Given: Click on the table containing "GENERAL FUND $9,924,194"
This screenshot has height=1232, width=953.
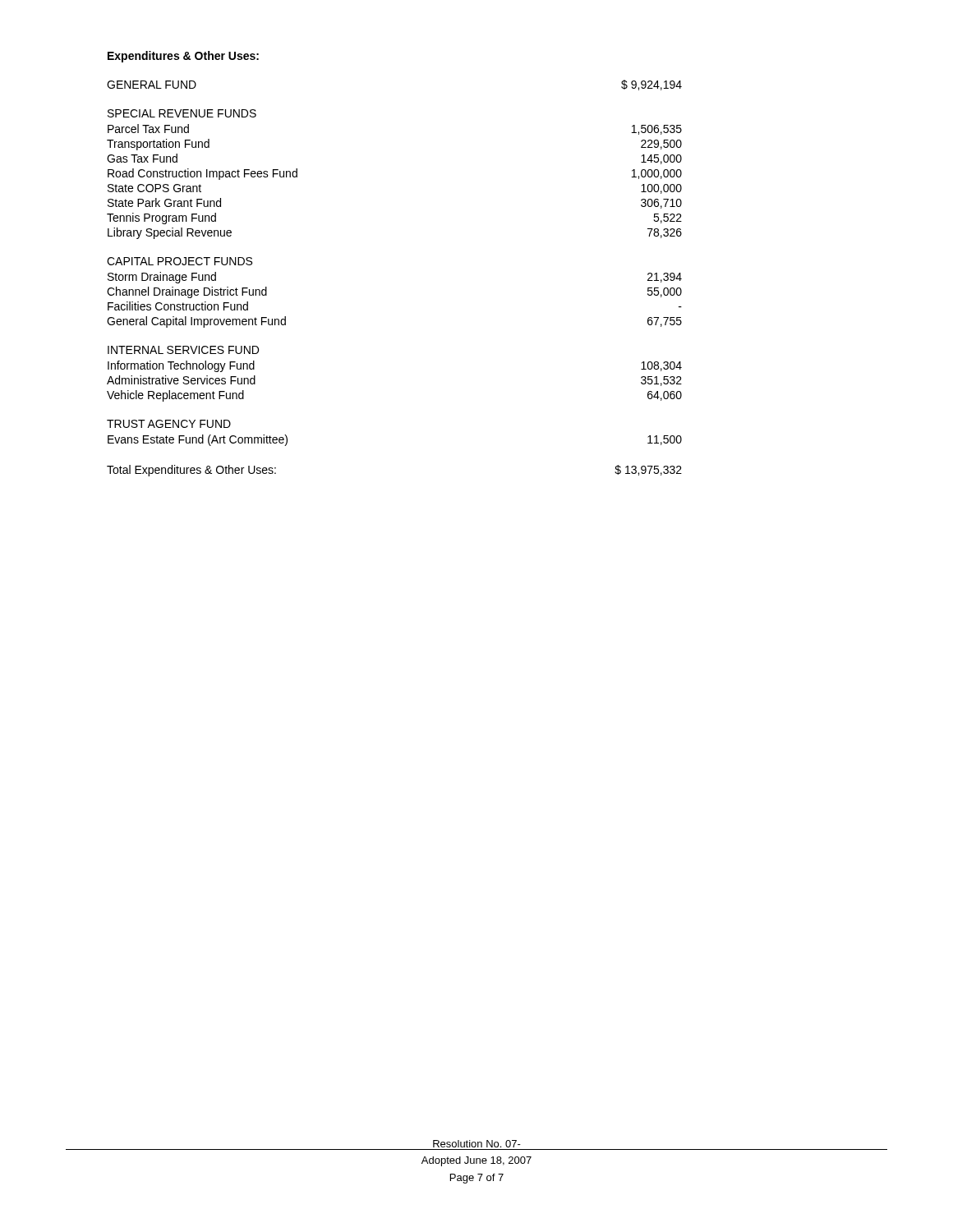Looking at the screenshot, I should (394, 278).
